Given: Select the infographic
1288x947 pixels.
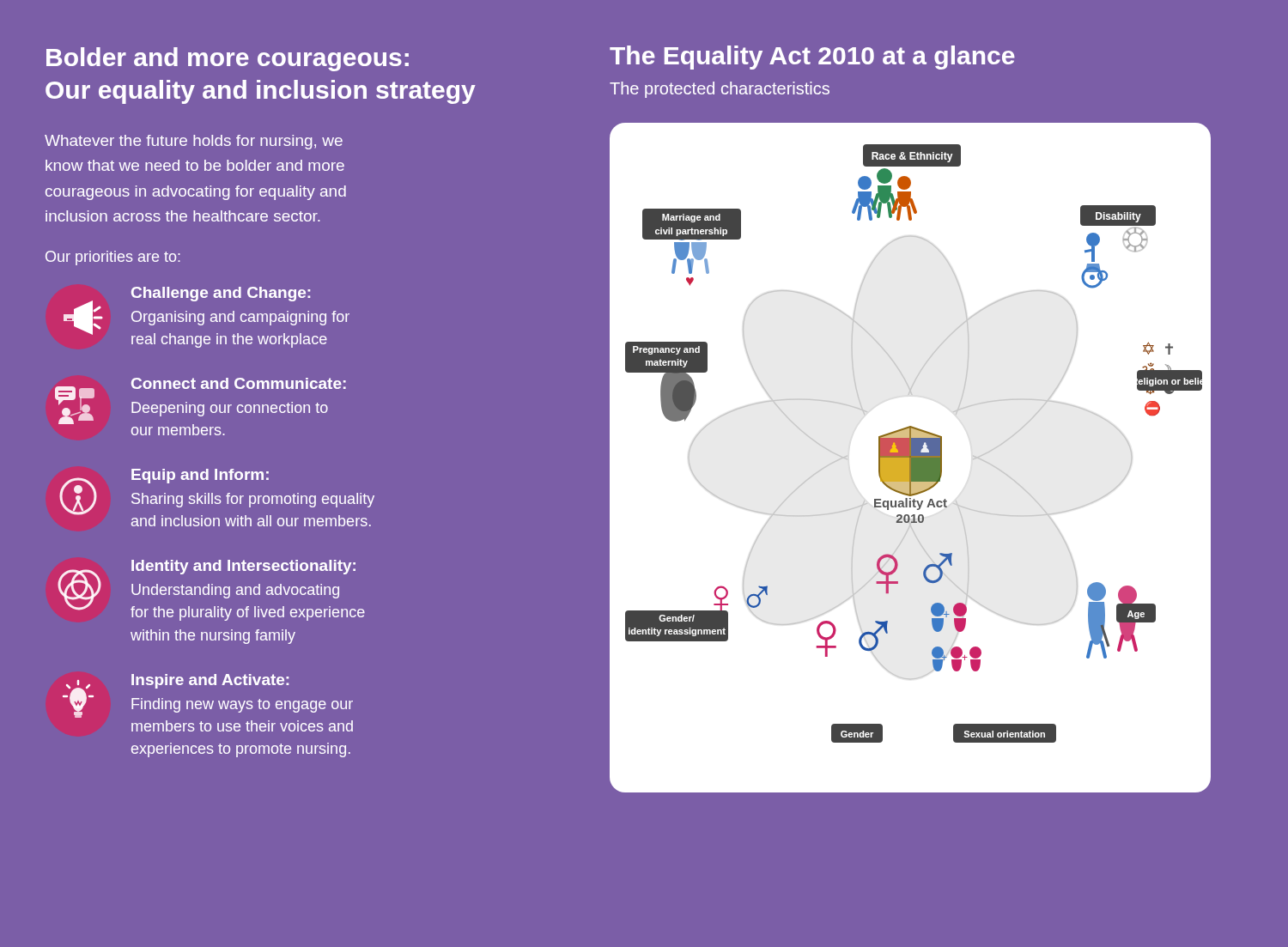Looking at the screenshot, I should (x=910, y=464).
